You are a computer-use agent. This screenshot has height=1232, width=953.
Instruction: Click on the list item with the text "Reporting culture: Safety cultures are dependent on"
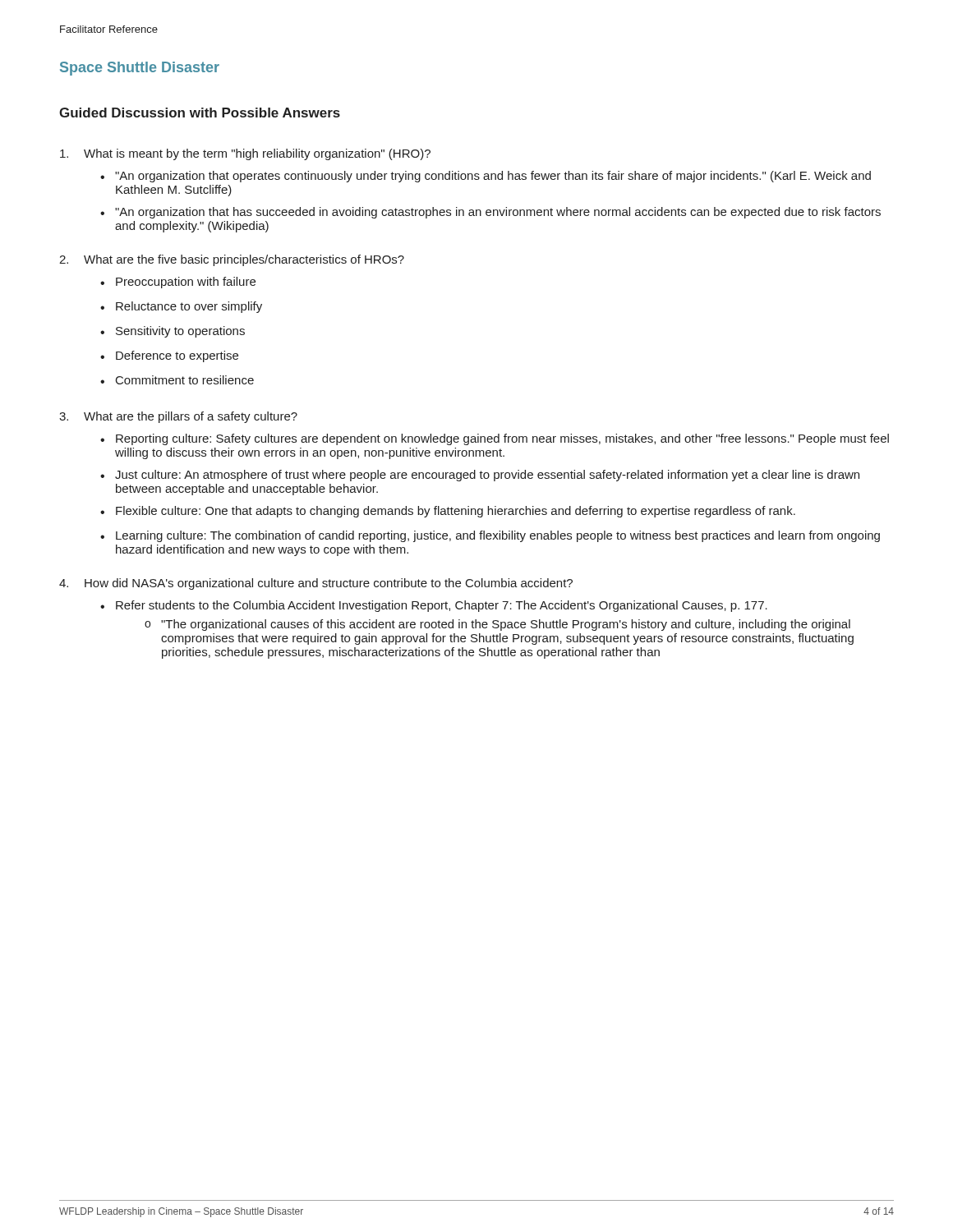point(497,445)
